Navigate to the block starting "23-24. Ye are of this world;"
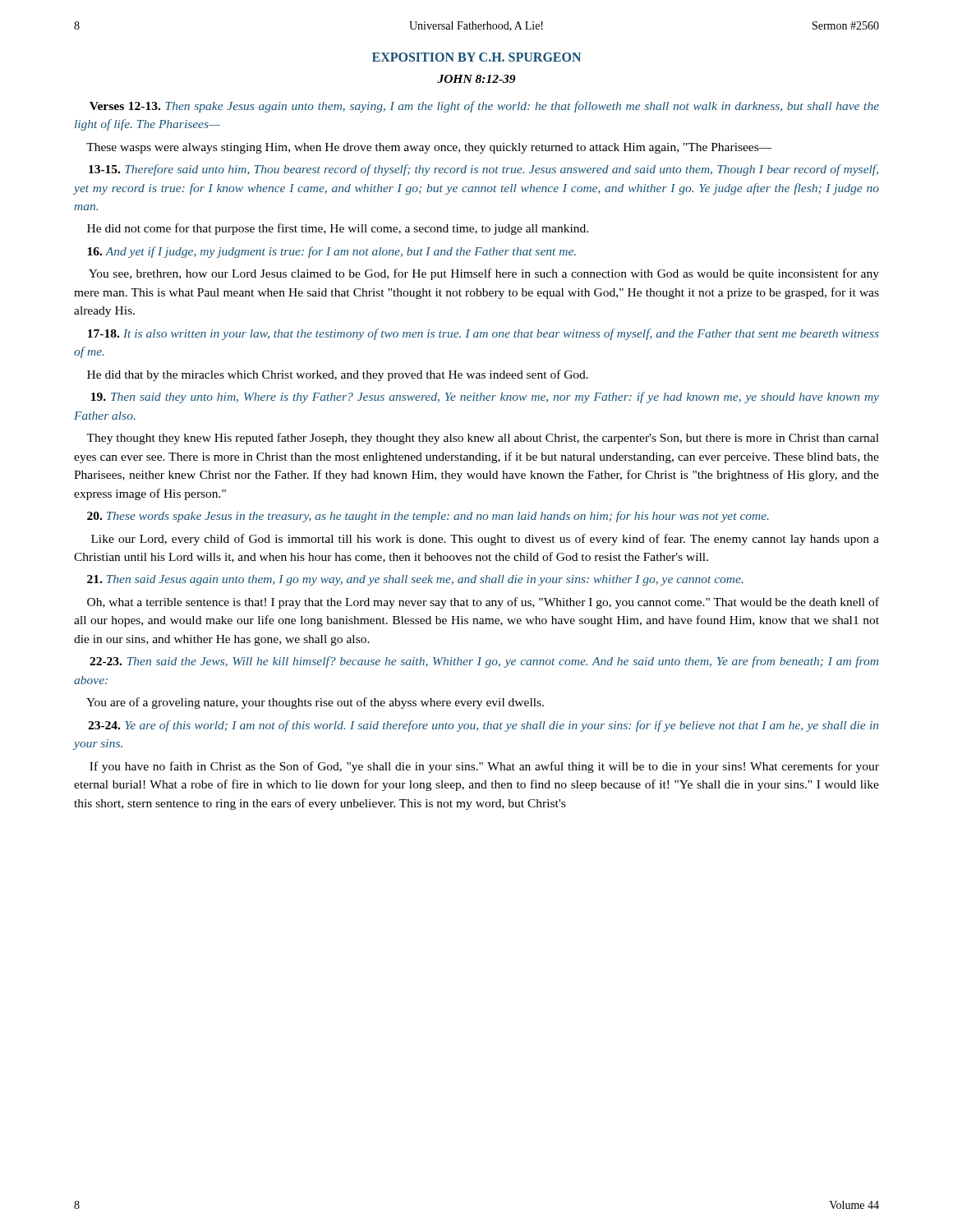Viewport: 953px width, 1232px height. pyautogui.click(x=476, y=734)
